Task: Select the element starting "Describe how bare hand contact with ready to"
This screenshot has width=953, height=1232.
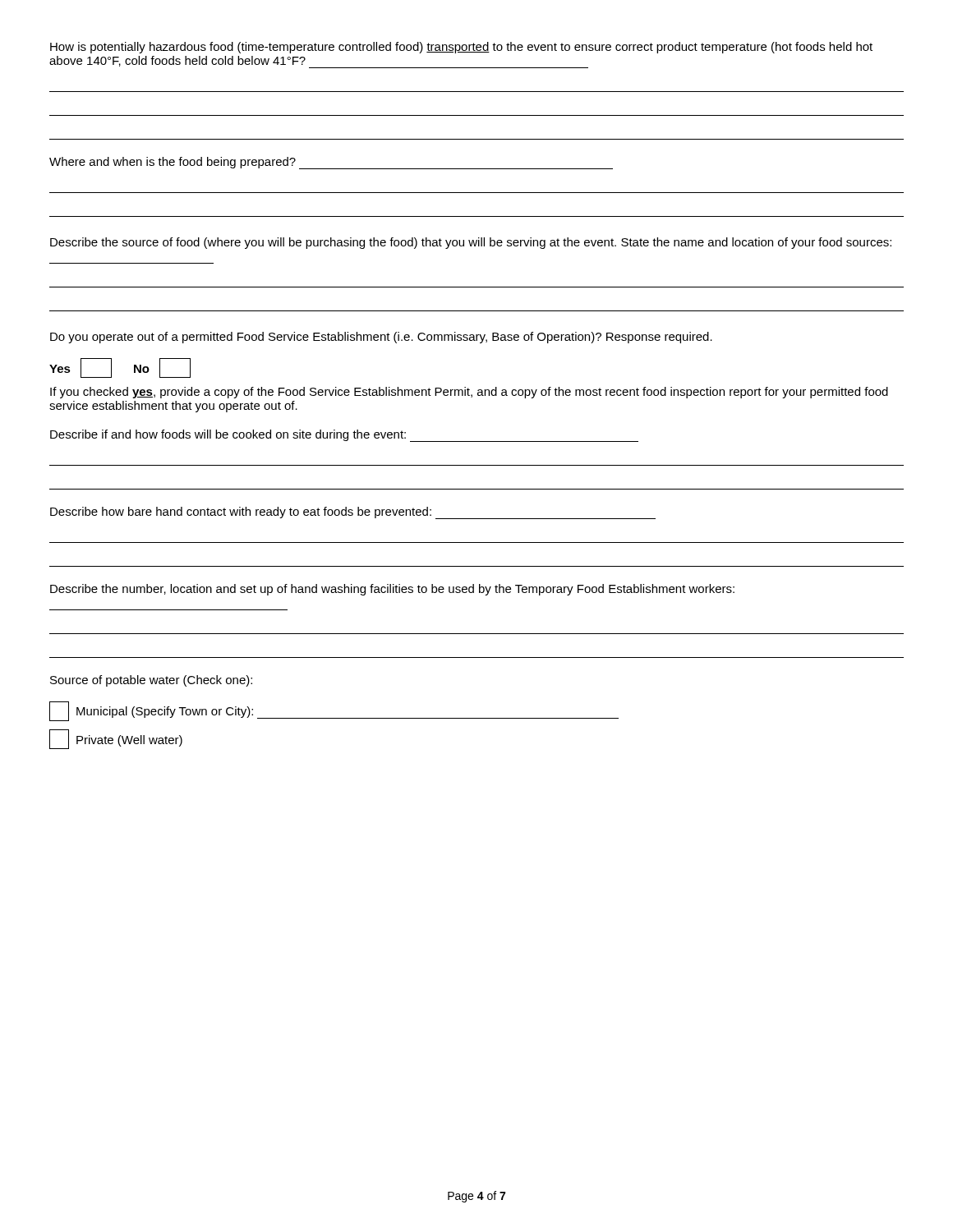Action: click(x=476, y=535)
